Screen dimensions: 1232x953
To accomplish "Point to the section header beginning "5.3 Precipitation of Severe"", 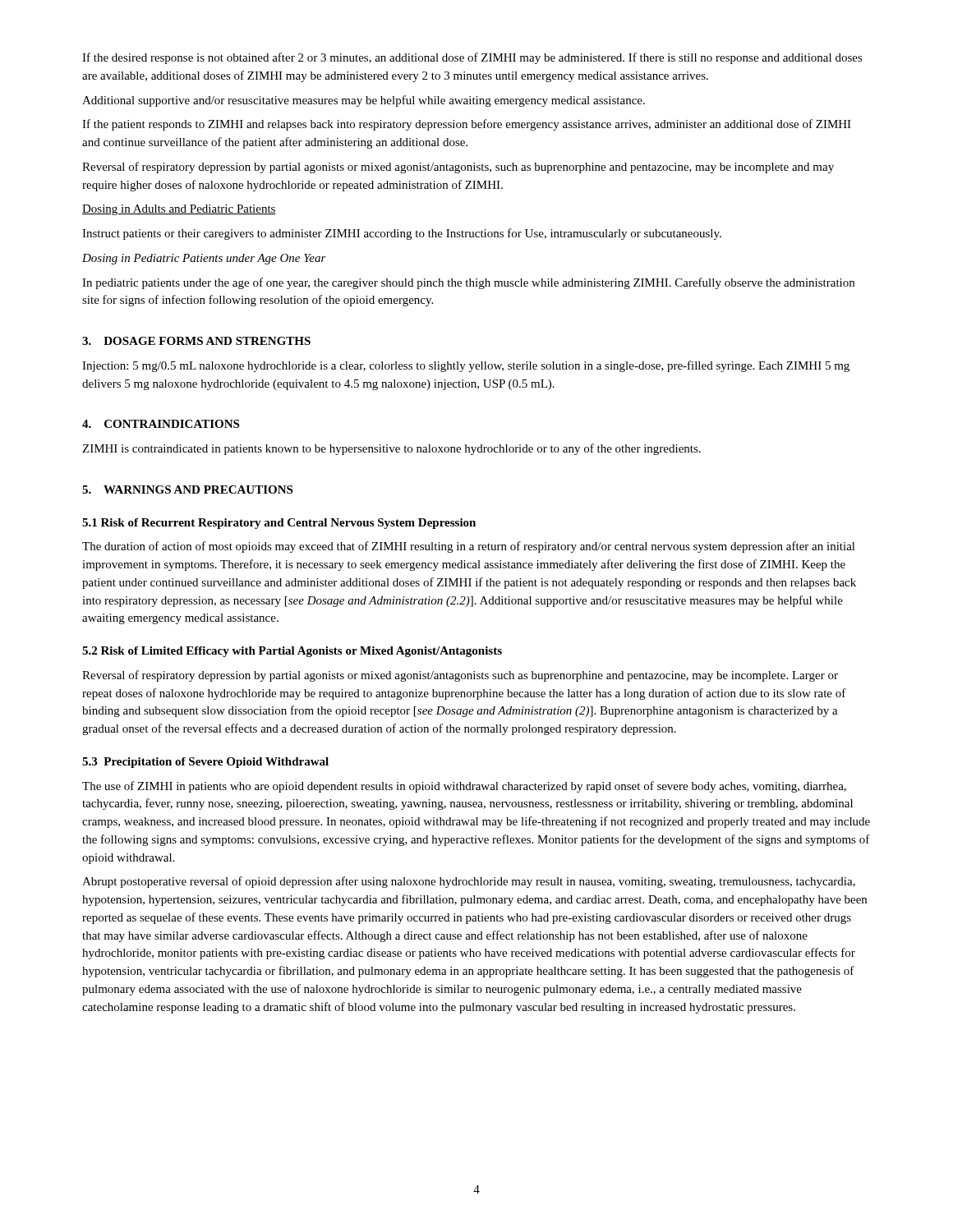I will point(205,762).
